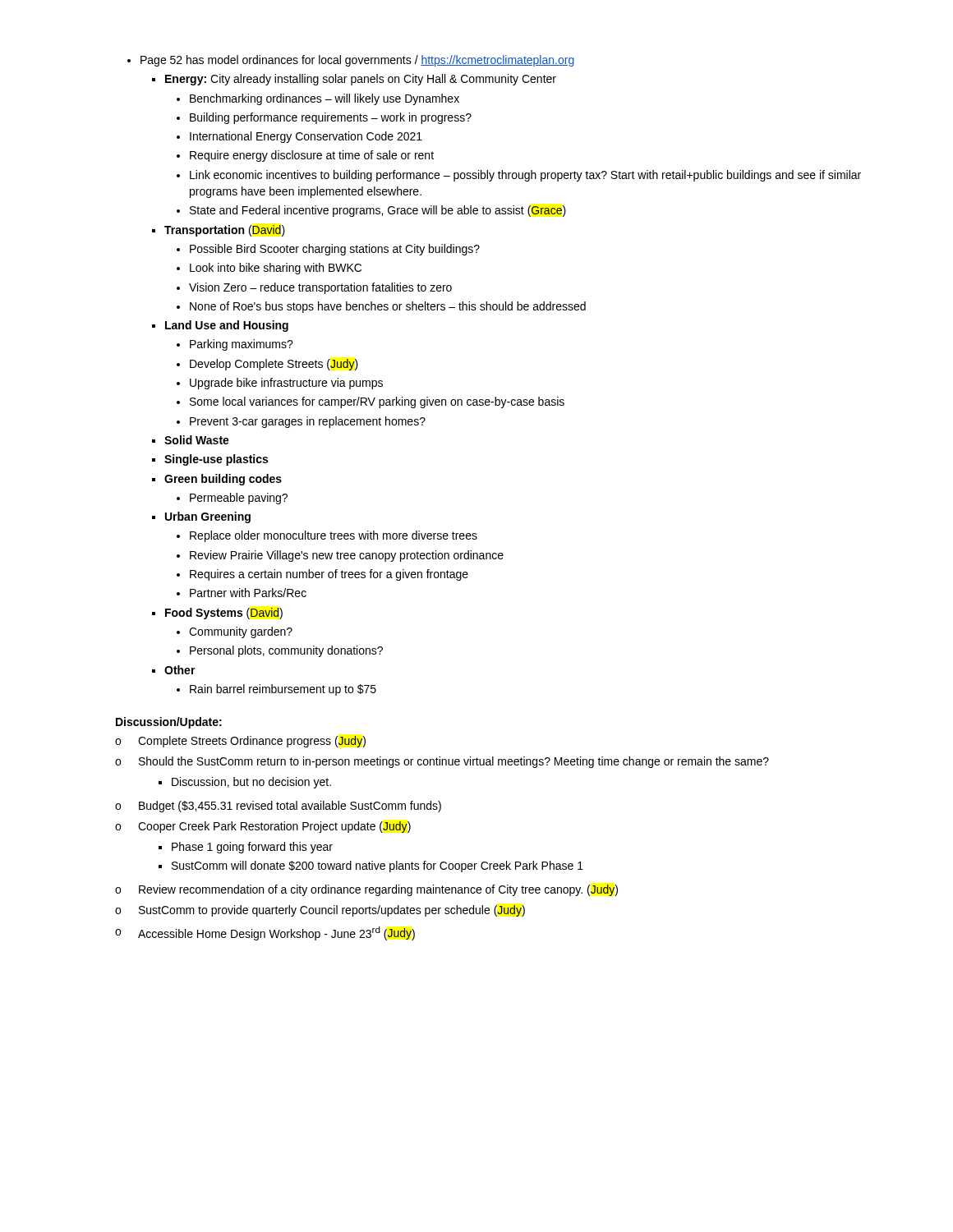This screenshot has width=953, height=1232.
Task: Point to the block beginning "Page 52 has model ordinances for"
Action: pos(351,61)
